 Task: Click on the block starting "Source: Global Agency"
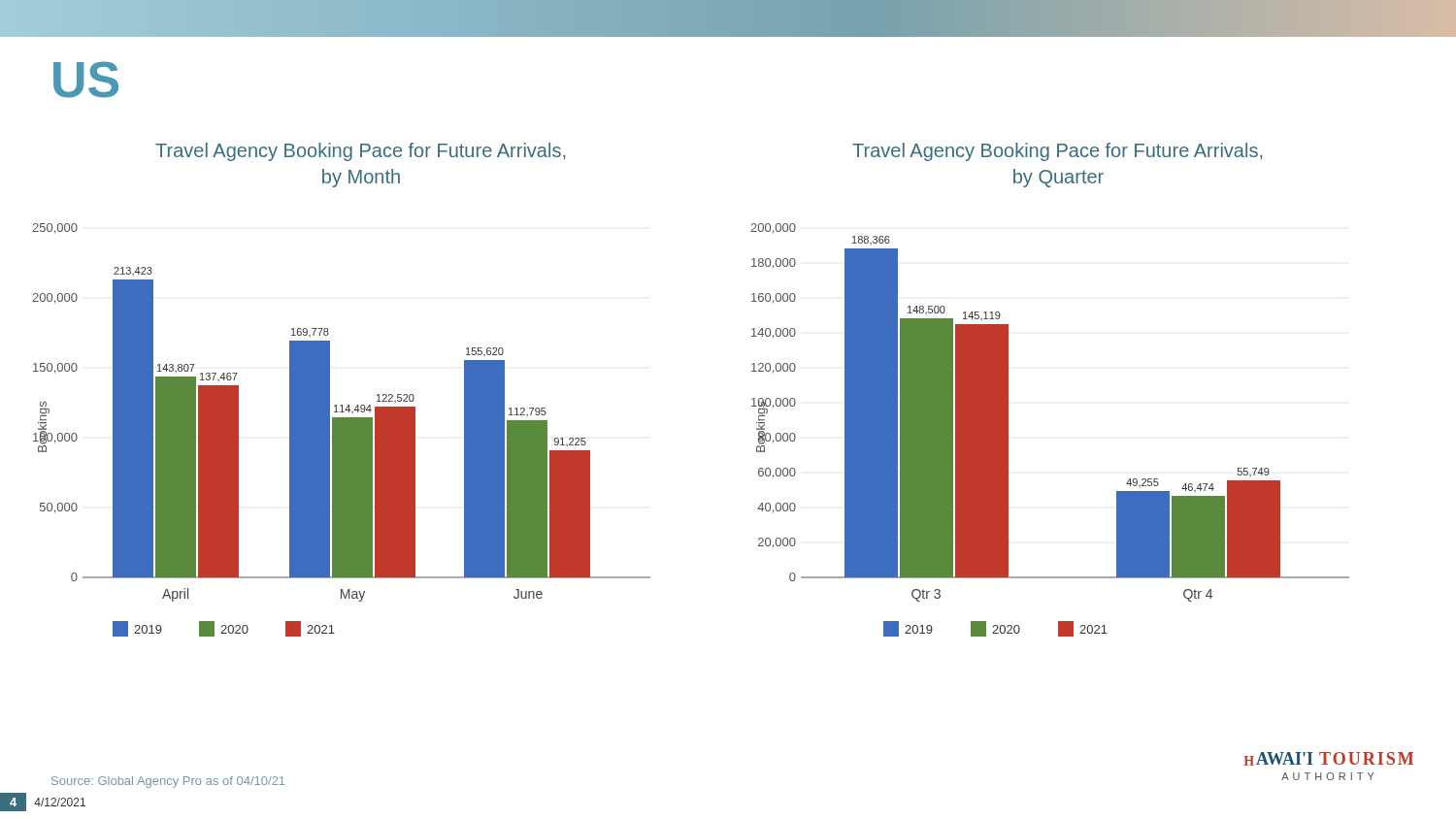168,781
